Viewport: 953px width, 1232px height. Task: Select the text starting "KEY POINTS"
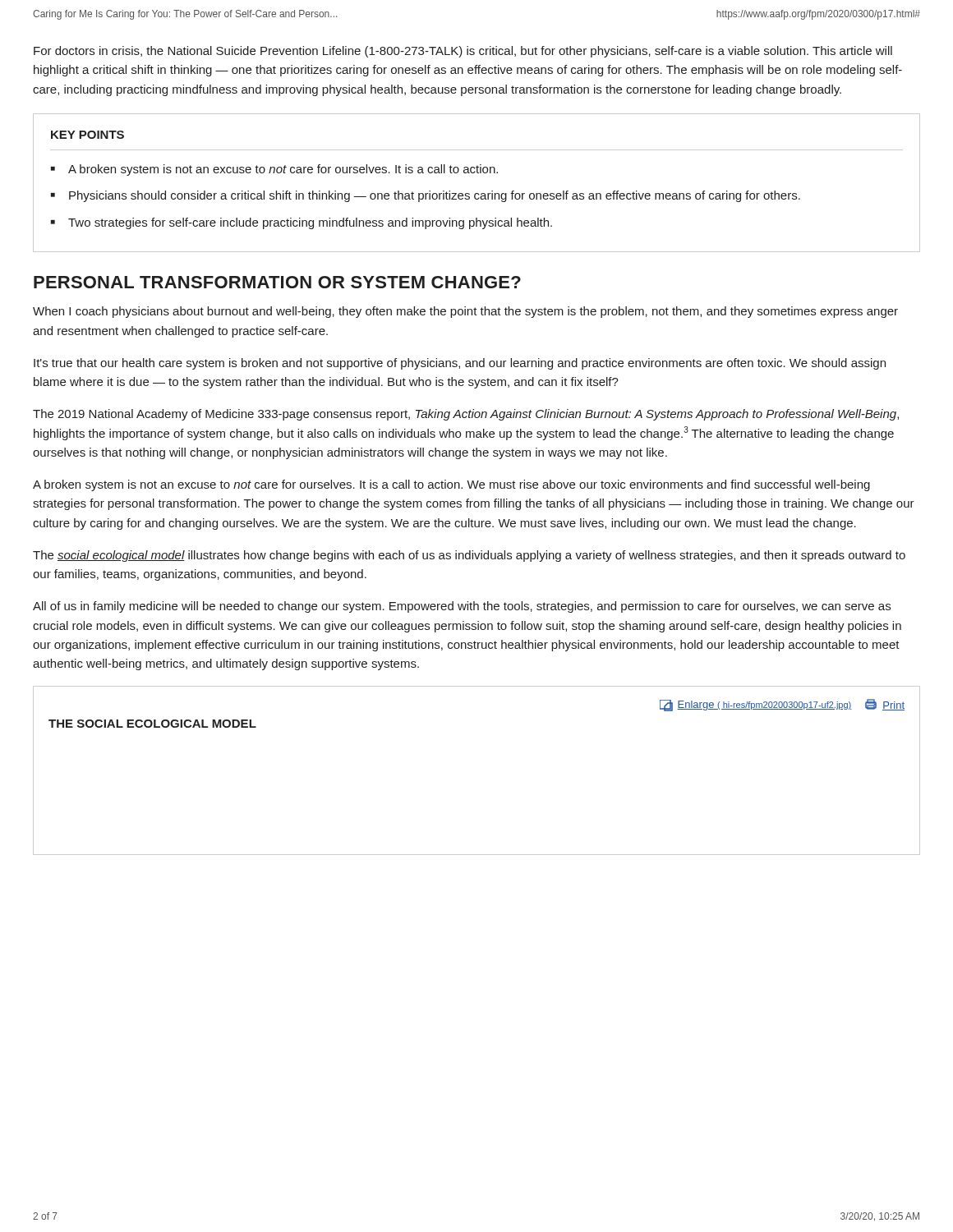point(87,134)
